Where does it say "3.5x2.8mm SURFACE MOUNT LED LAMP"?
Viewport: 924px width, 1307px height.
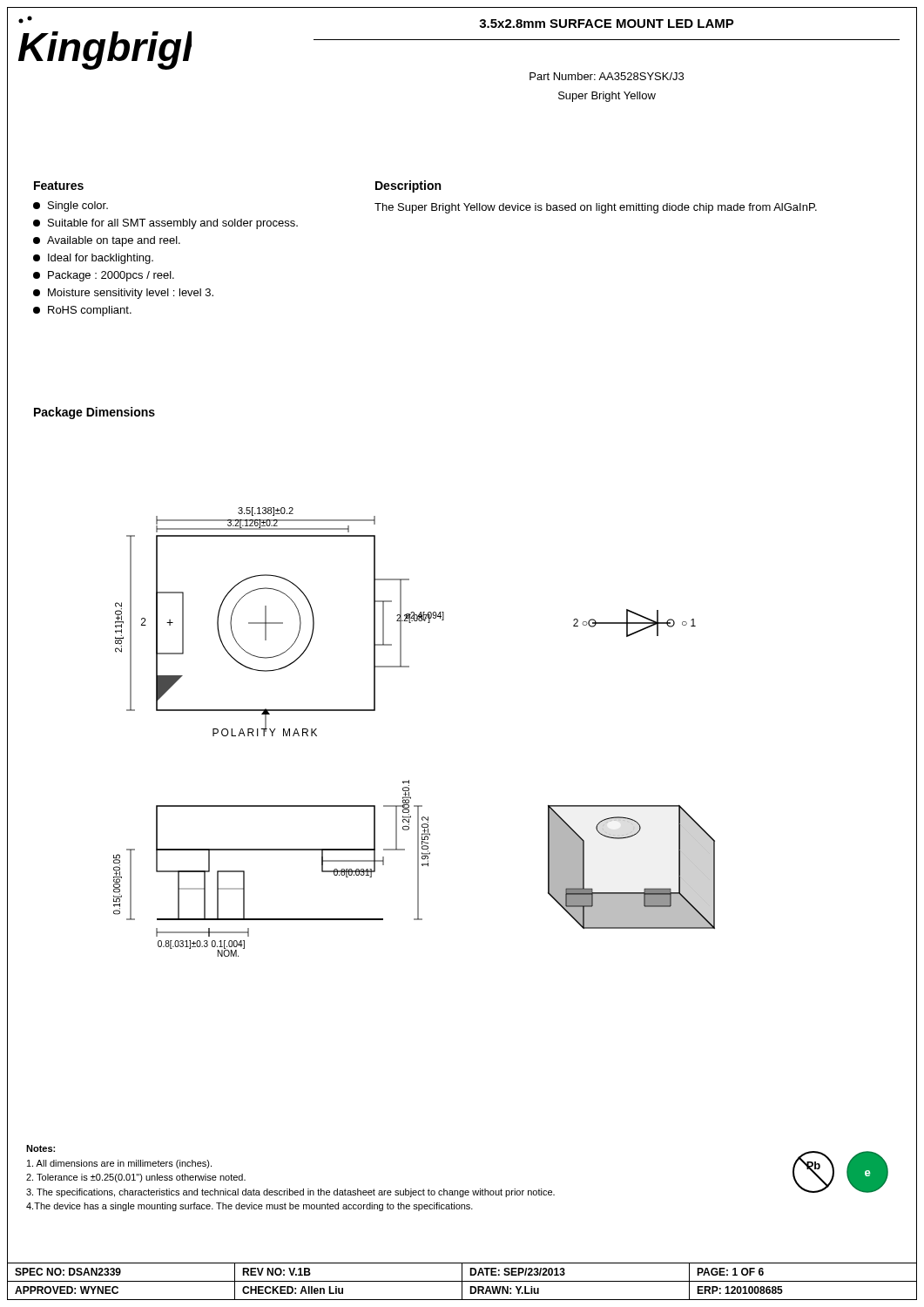[x=607, y=23]
